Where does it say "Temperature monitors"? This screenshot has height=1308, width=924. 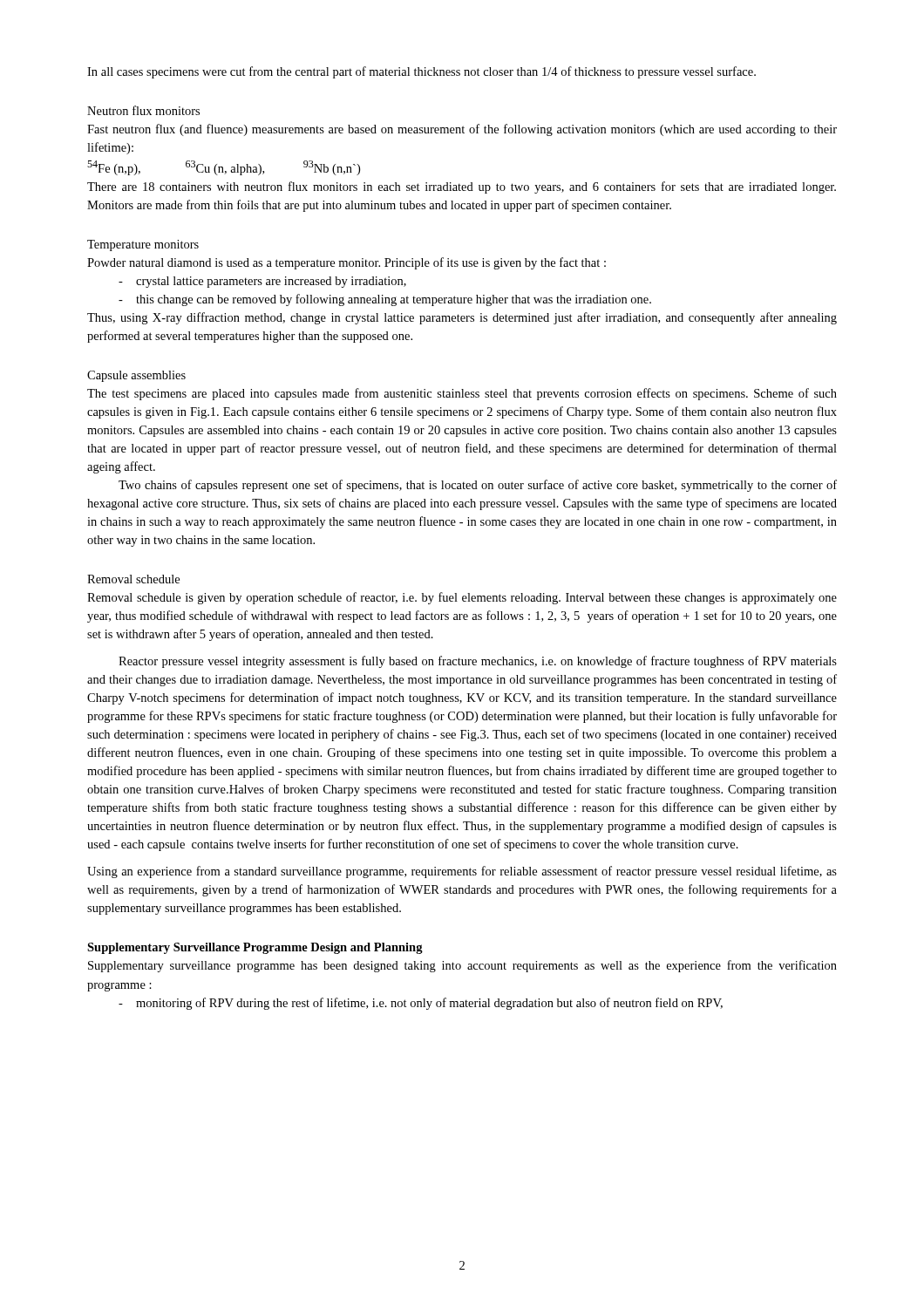(143, 245)
